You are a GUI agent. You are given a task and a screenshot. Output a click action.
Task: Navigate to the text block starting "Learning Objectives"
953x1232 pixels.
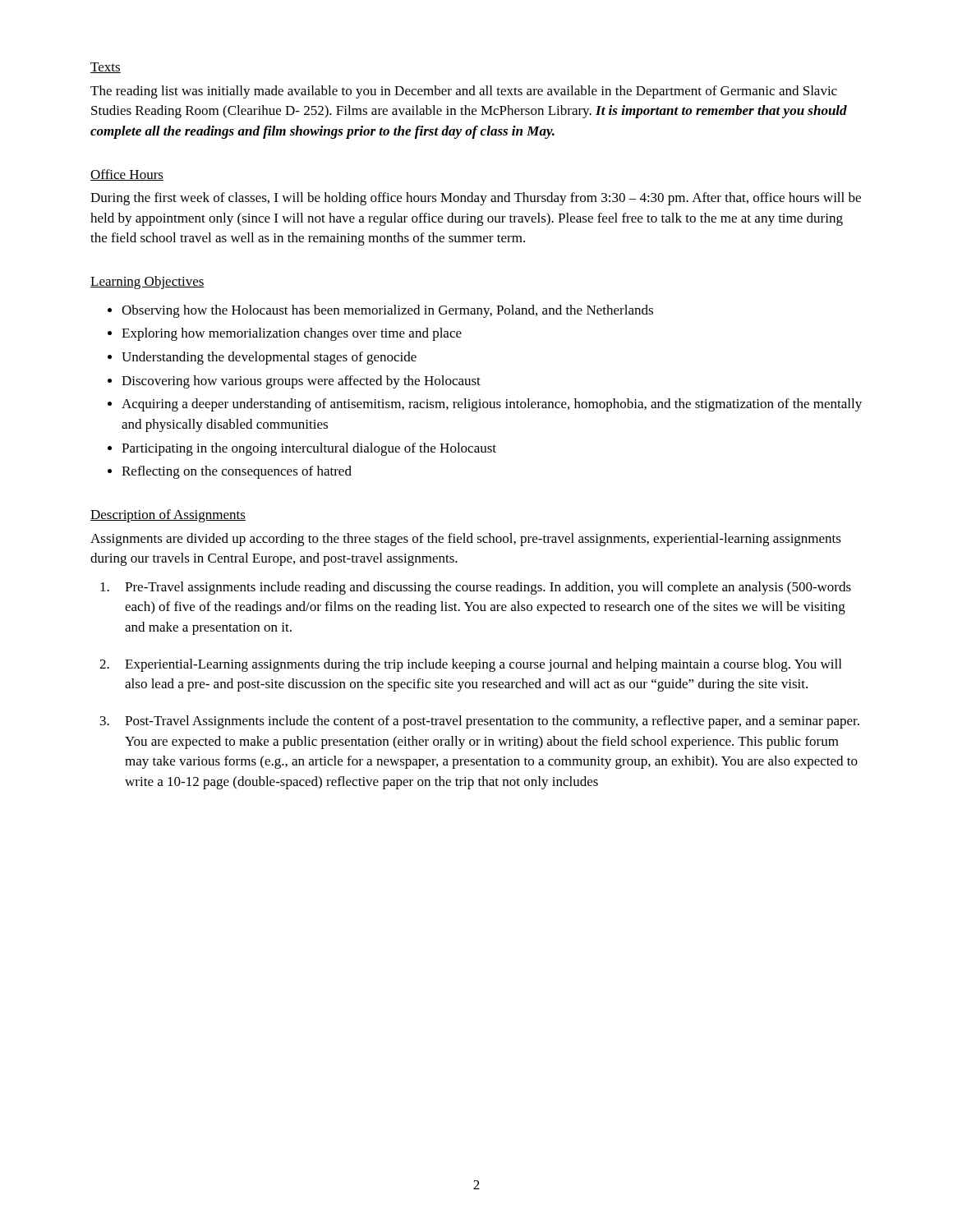point(147,281)
